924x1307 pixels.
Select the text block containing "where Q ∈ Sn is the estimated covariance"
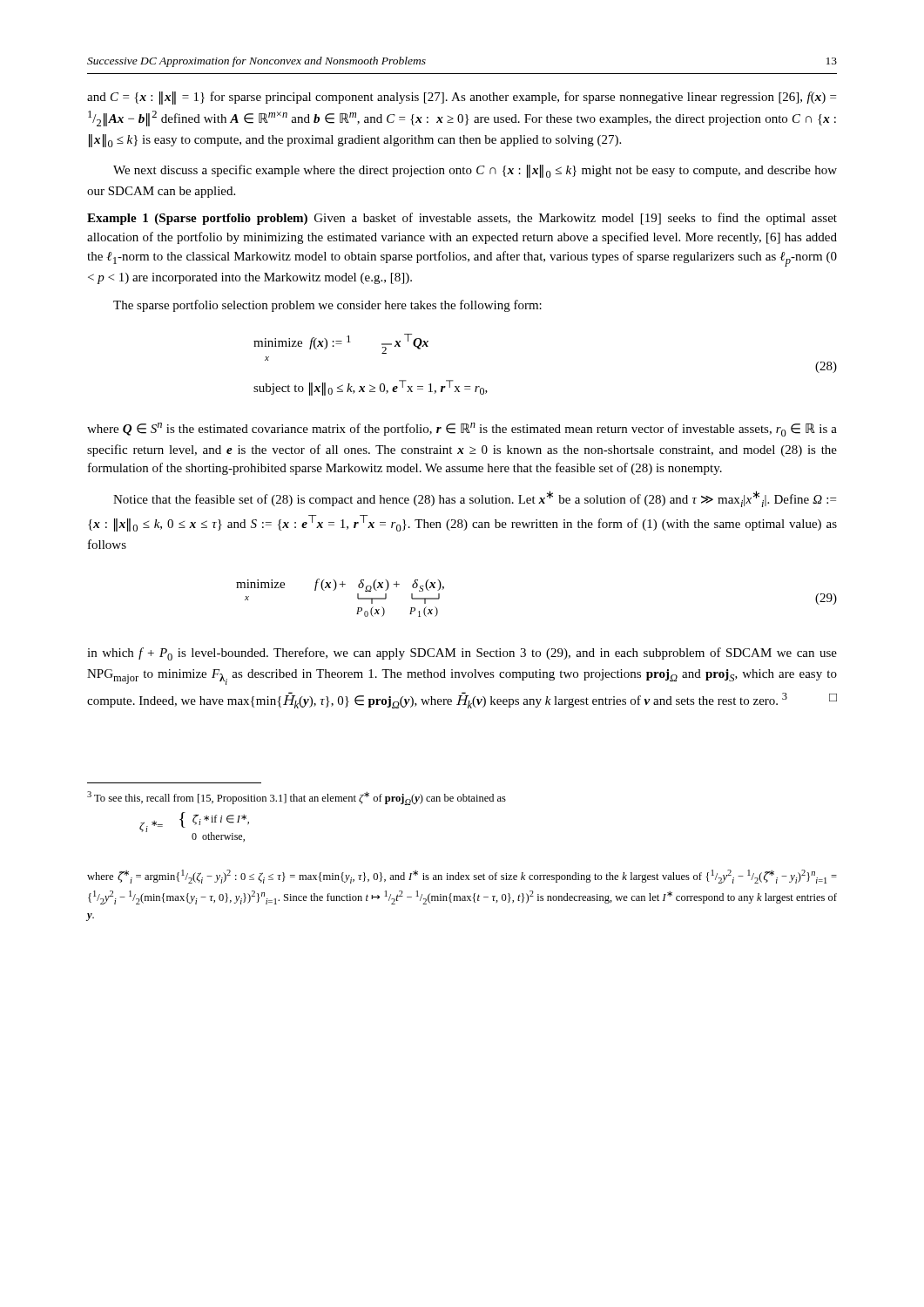tap(462, 447)
